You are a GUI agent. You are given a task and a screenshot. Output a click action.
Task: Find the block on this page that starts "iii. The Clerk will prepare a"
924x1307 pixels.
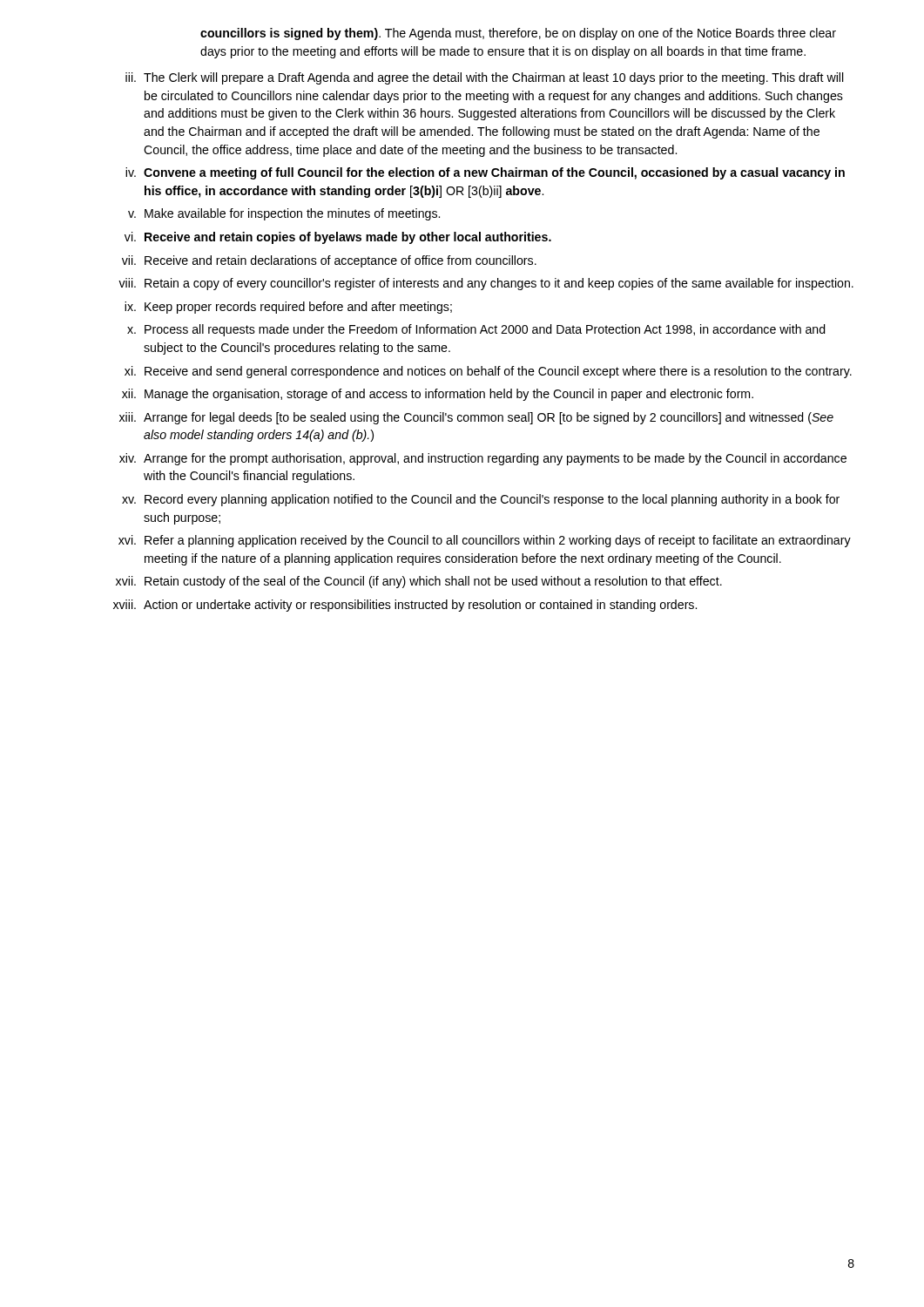point(475,114)
